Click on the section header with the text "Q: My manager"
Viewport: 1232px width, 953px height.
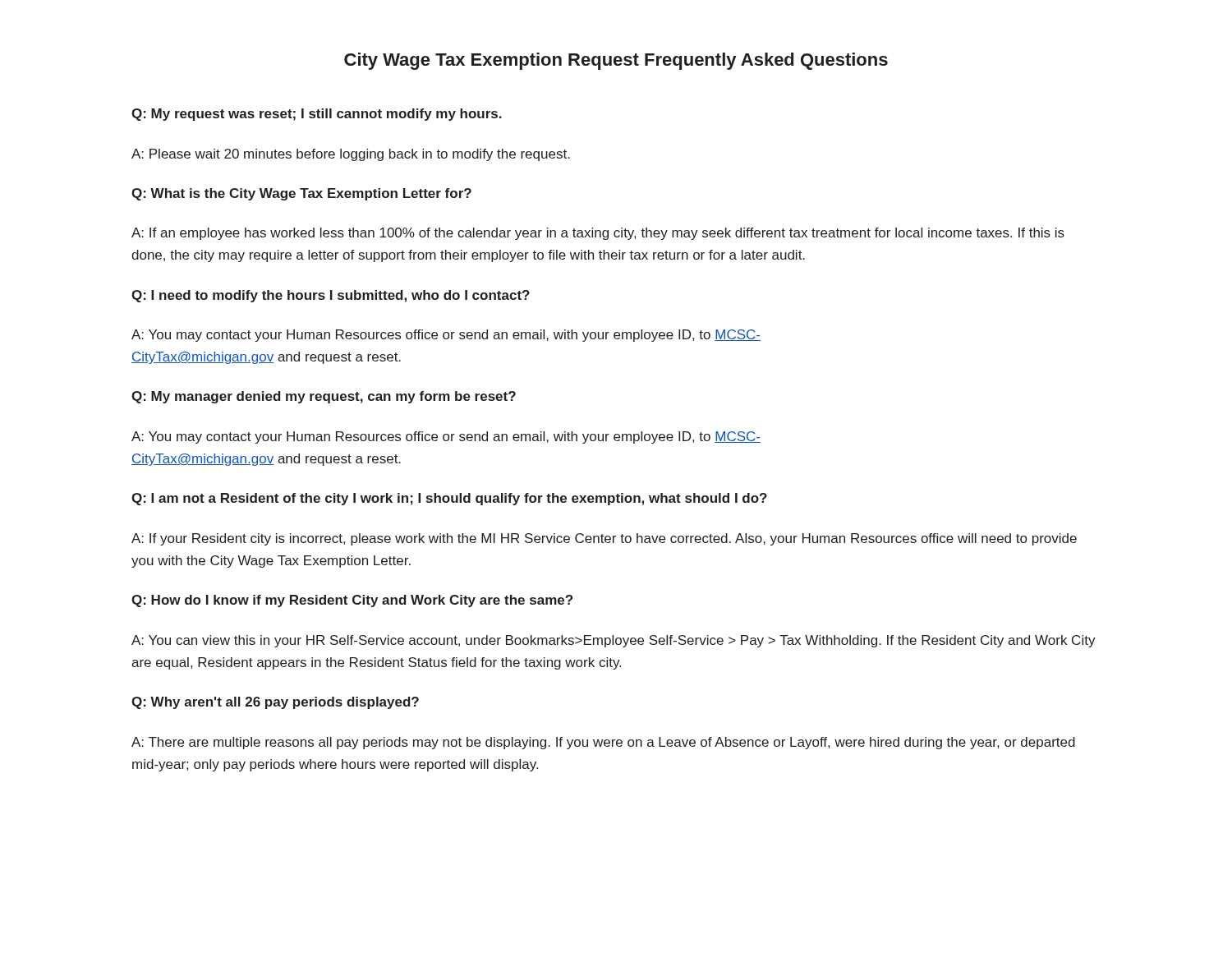click(x=324, y=397)
